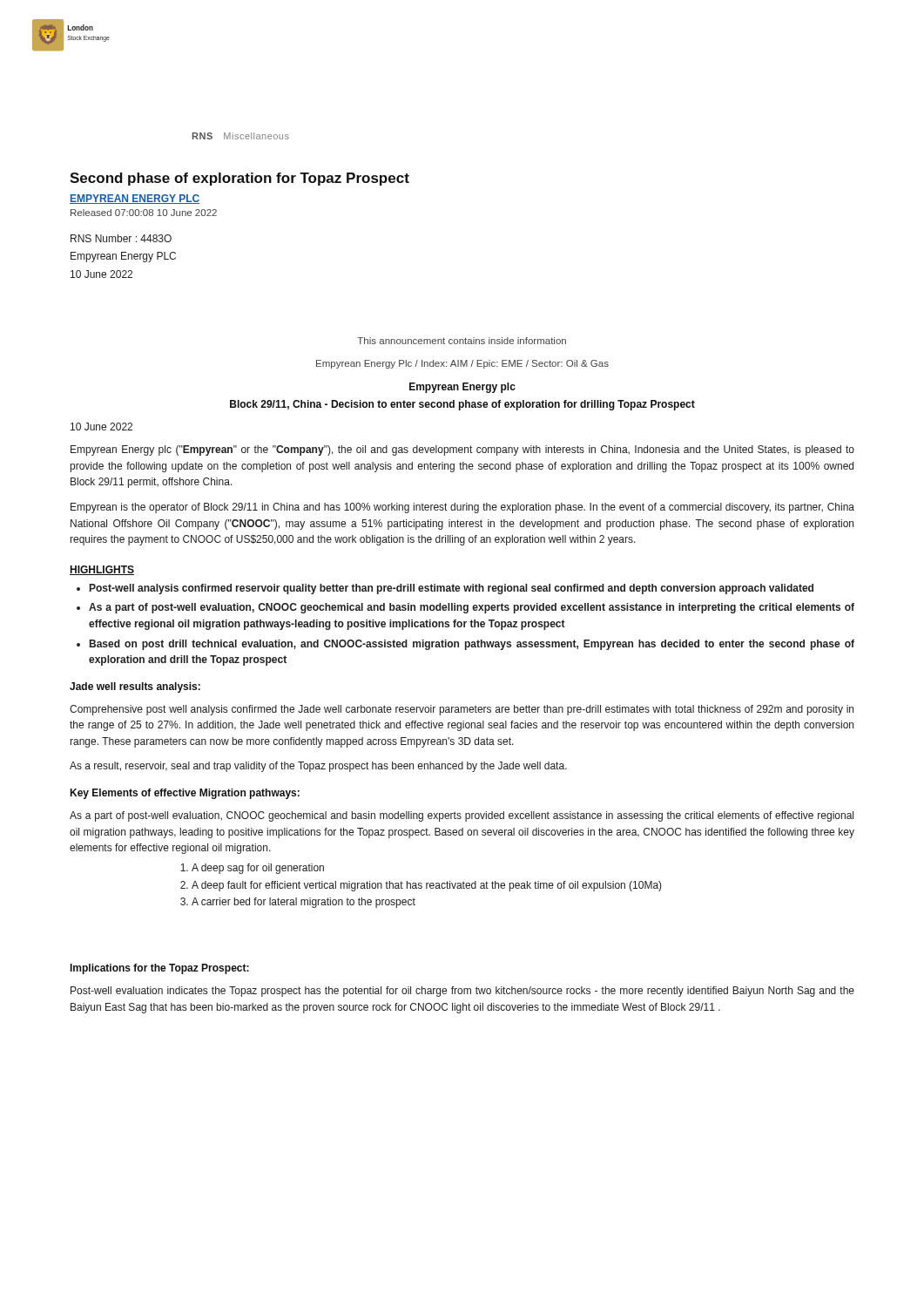Locate the text "10 June 2022"

coord(101,427)
